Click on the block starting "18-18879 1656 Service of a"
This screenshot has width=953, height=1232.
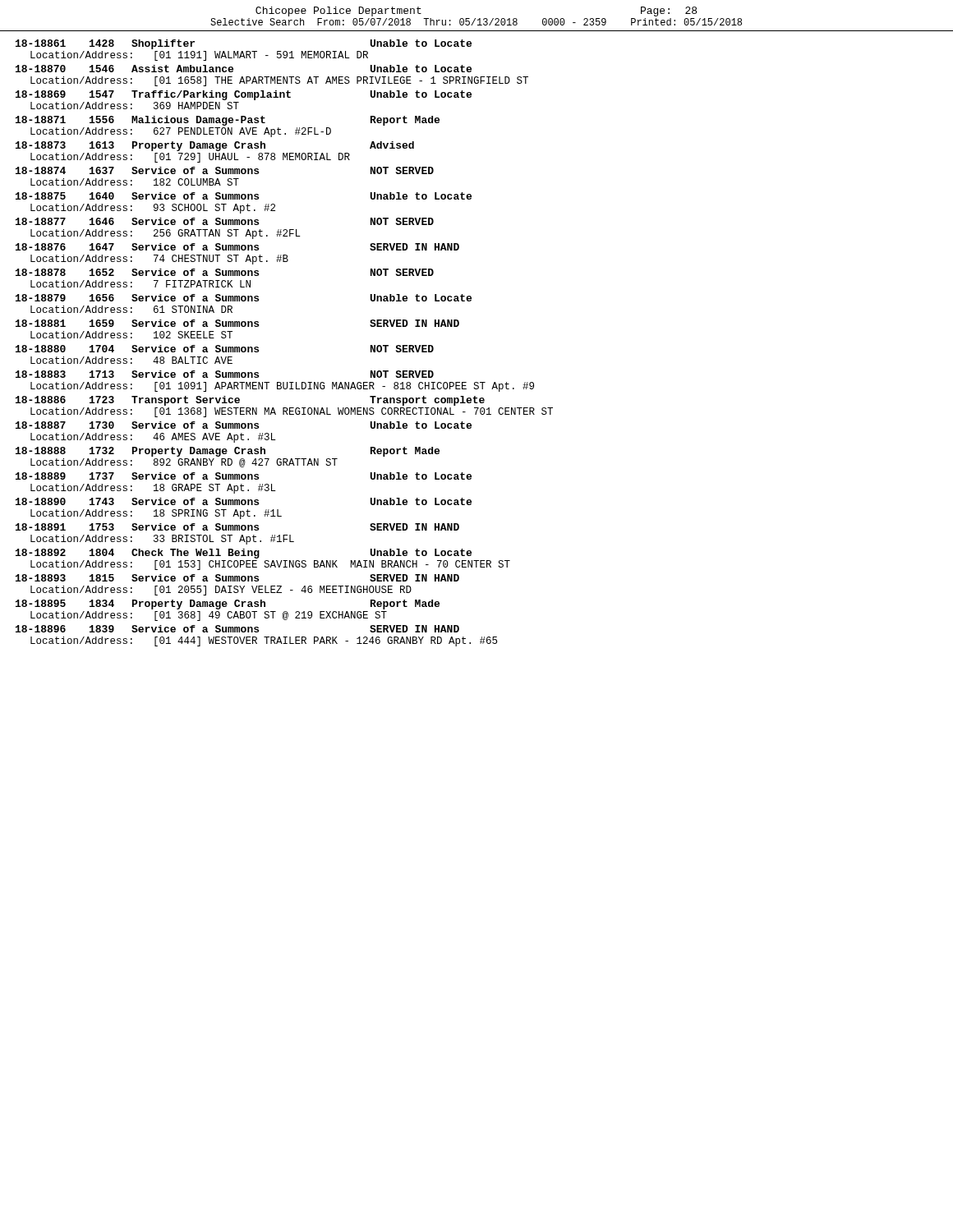click(476, 304)
